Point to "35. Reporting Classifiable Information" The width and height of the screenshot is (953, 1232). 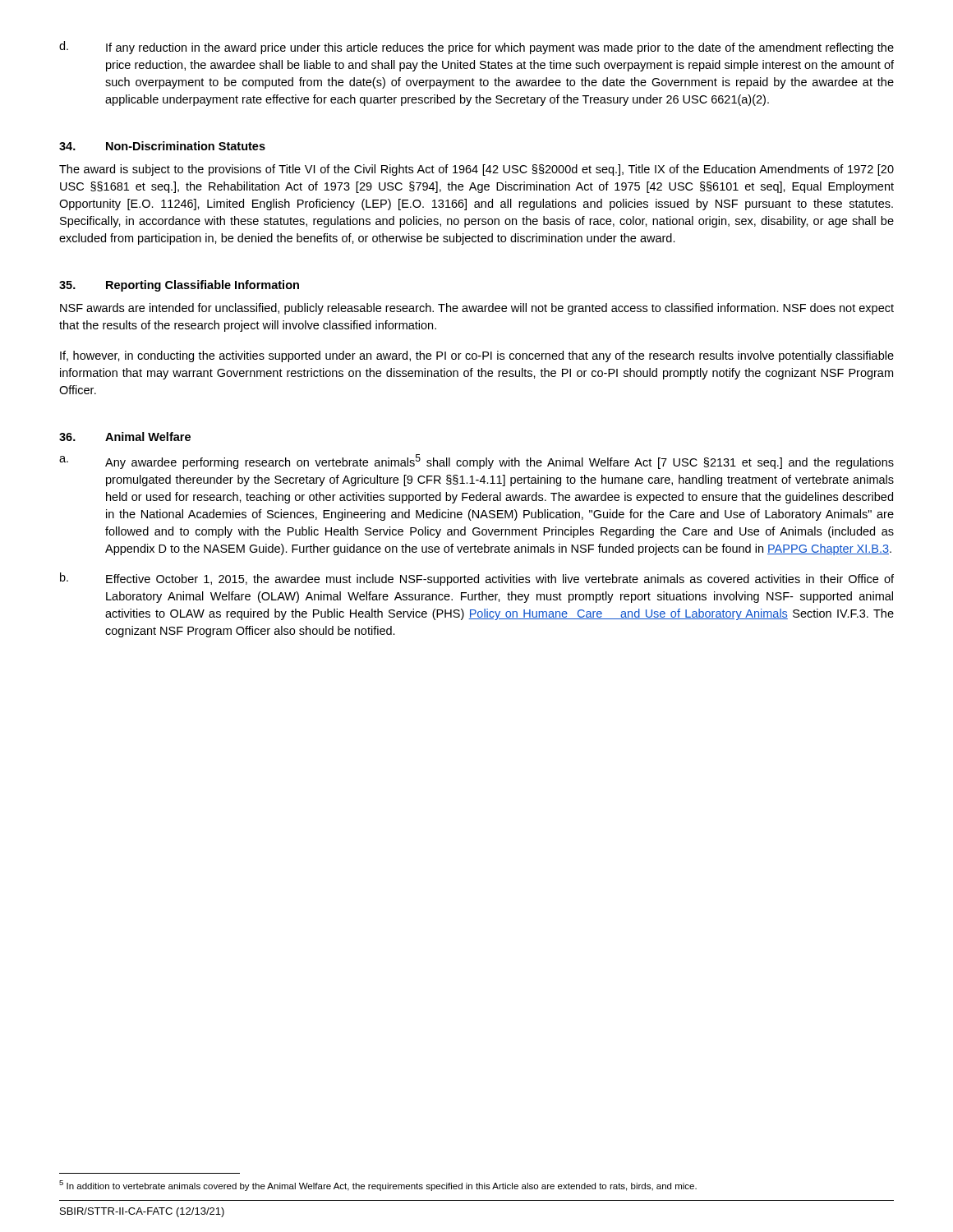pyautogui.click(x=179, y=286)
